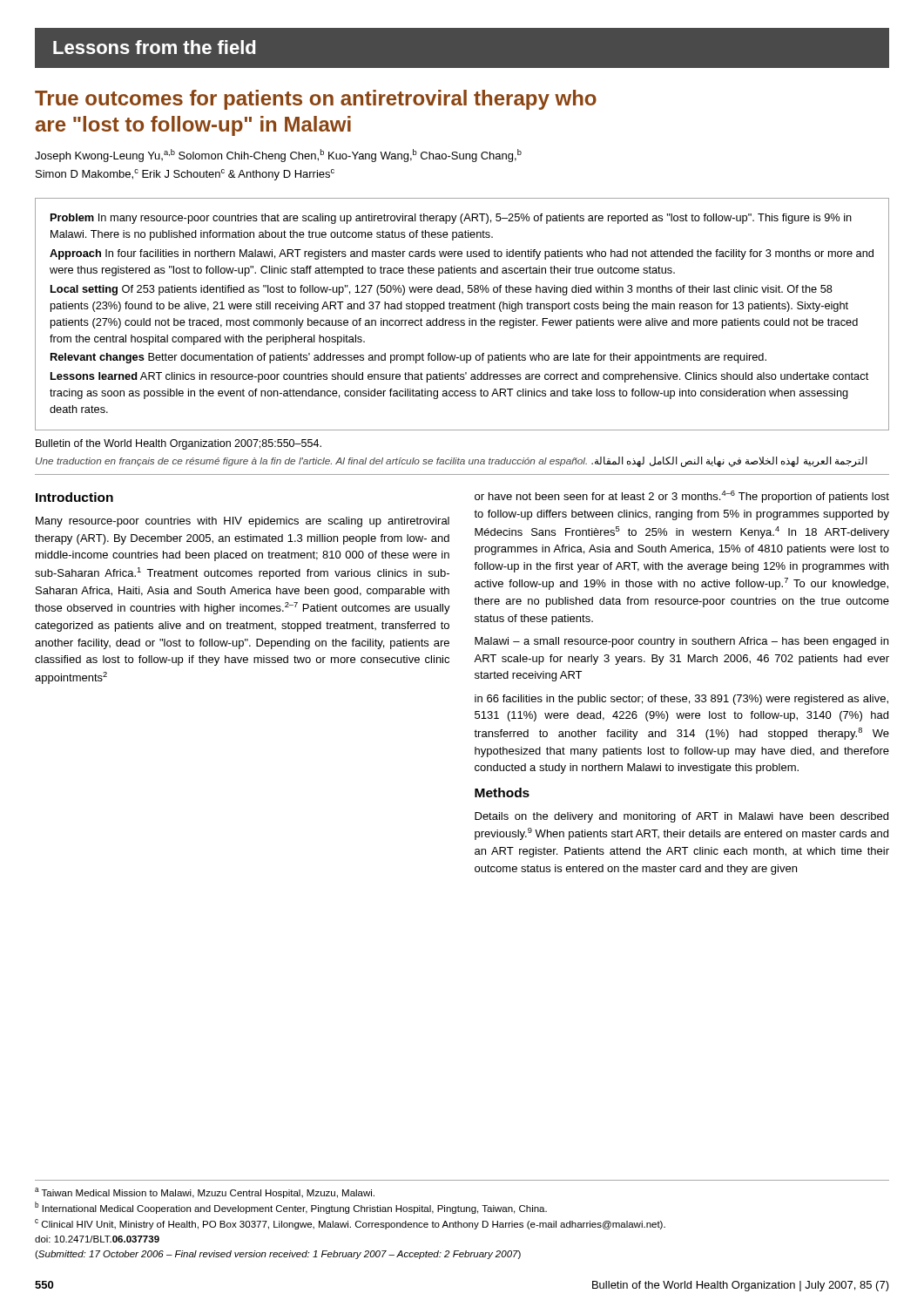
Task: Navigate to the text starting "or have not been seen for at least"
Action: tap(682, 497)
